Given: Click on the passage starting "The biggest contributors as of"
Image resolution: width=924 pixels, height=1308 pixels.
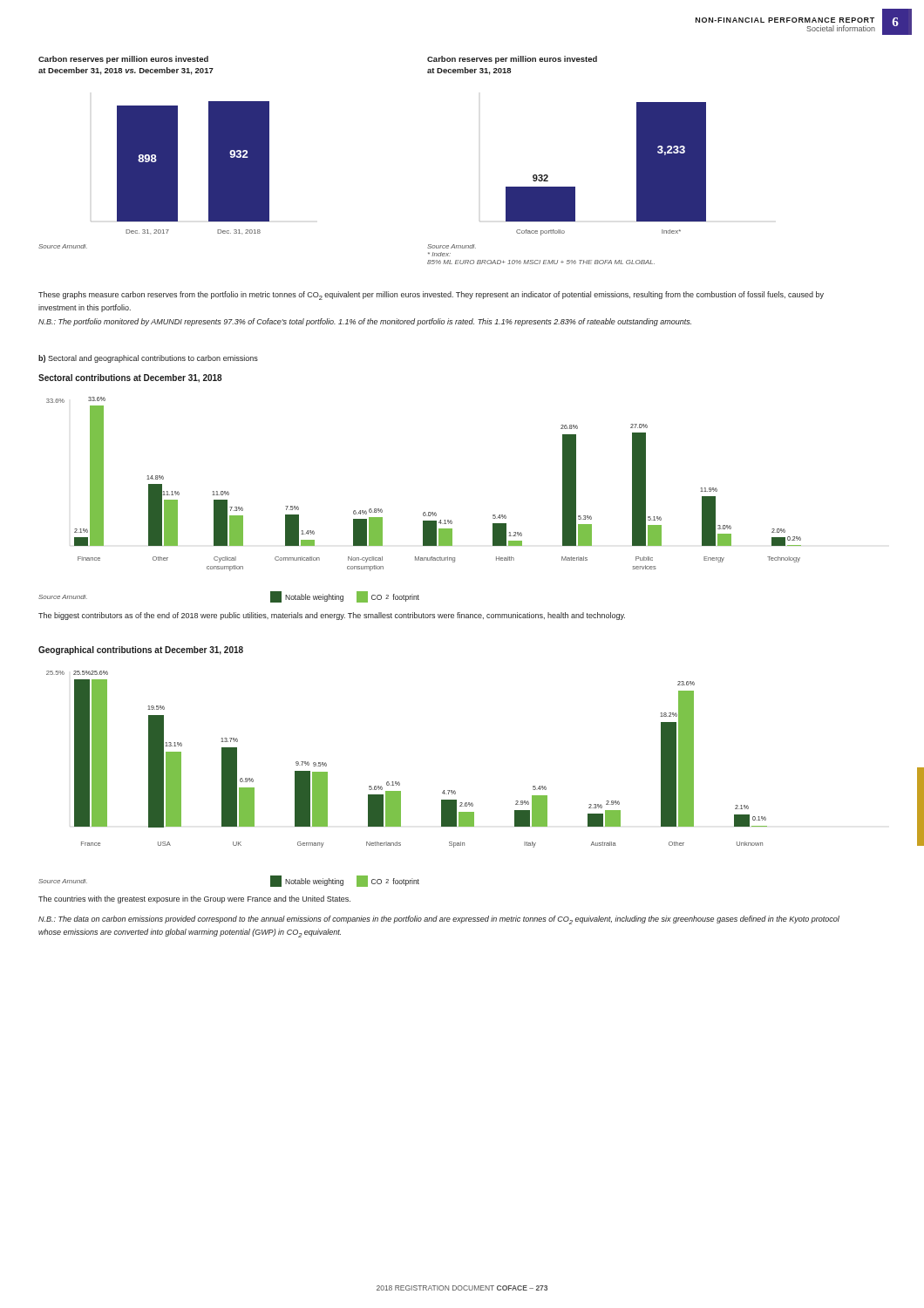Looking at the screenshot, I should click(x=332, y=616).
